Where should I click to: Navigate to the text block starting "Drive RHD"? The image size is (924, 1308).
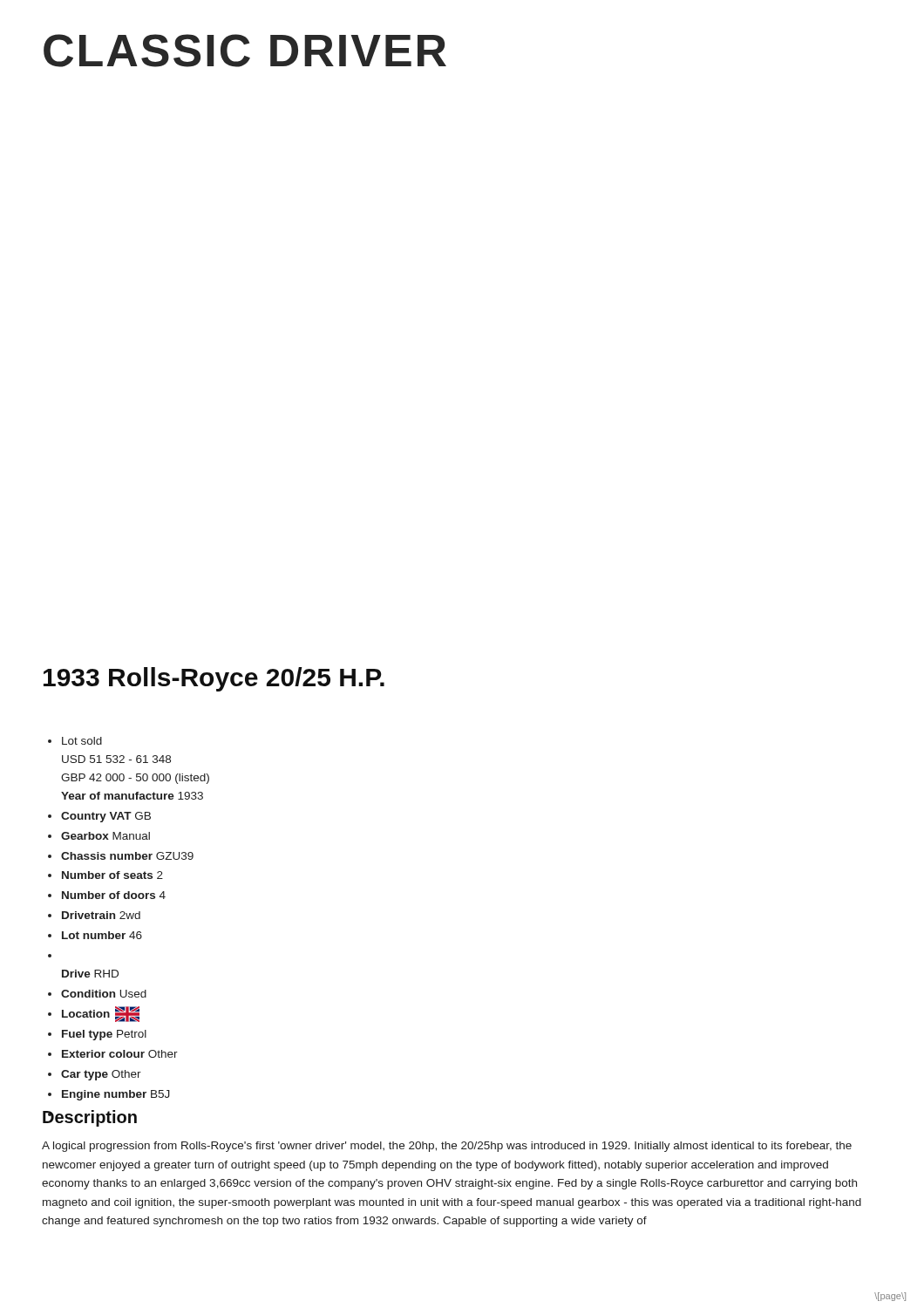pos(90,974)
